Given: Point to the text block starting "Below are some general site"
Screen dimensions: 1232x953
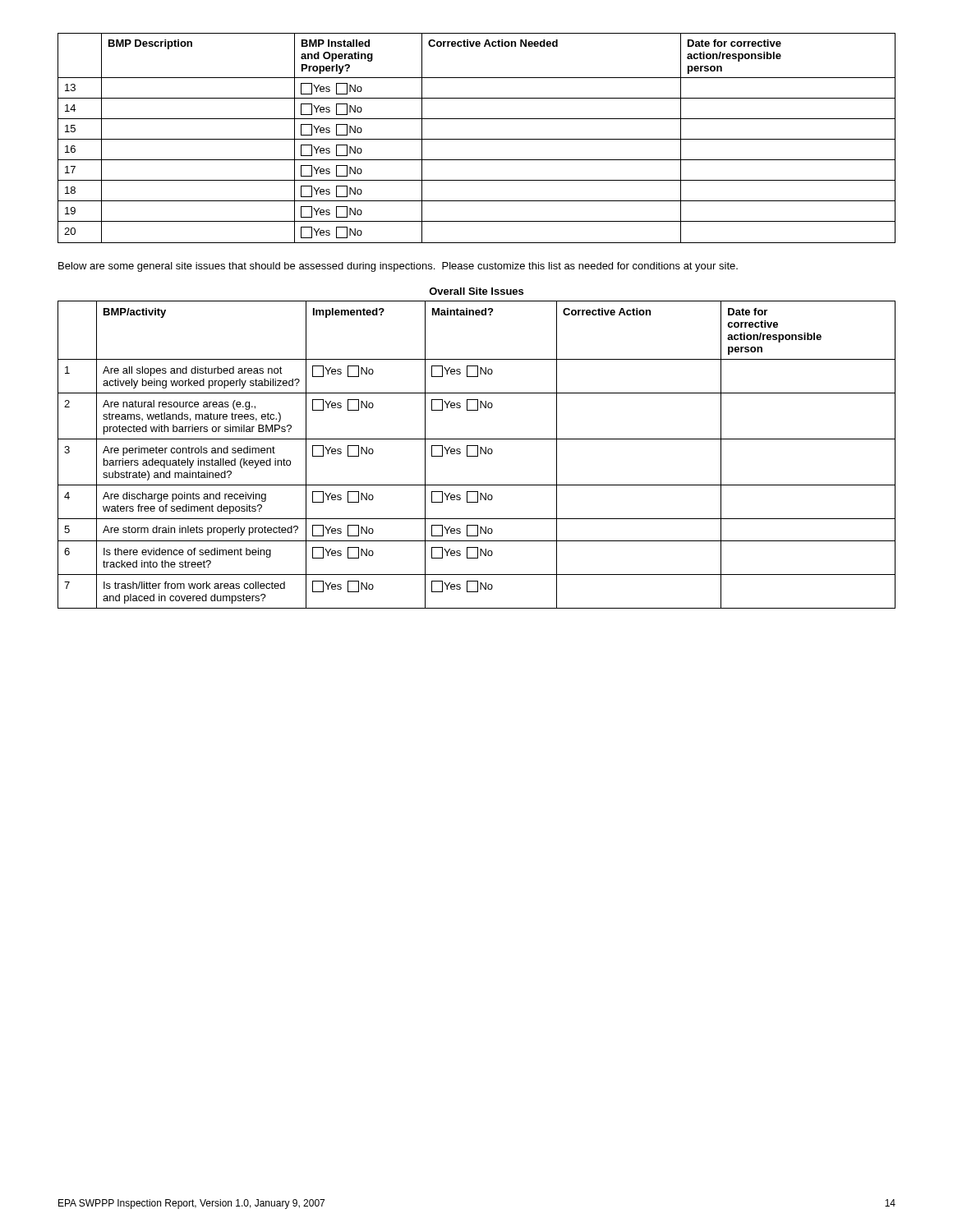Looking at the screenshot, I should (398, 265).
